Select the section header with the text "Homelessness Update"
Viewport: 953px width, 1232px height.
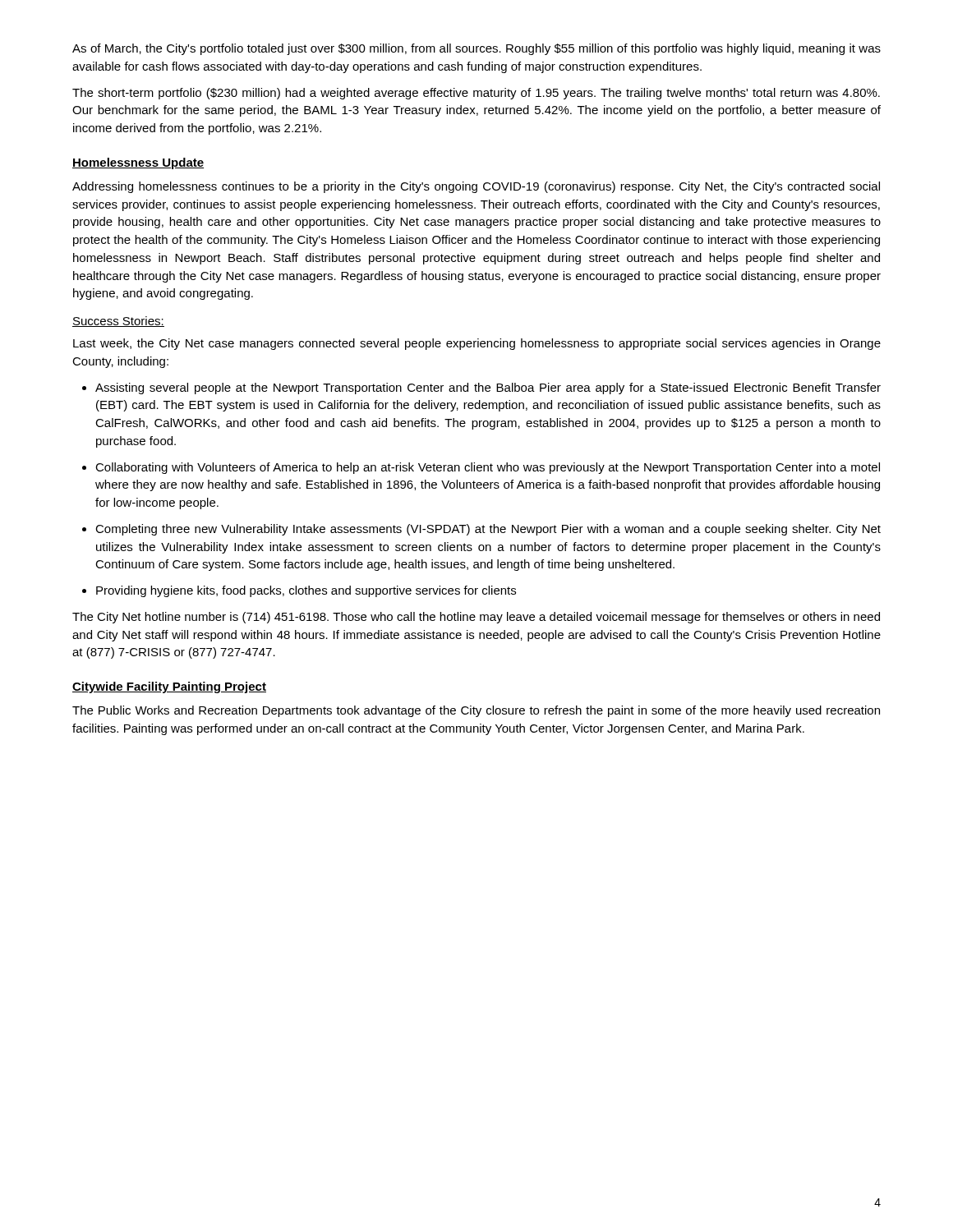pyautogui.click(x=138, y=163)
